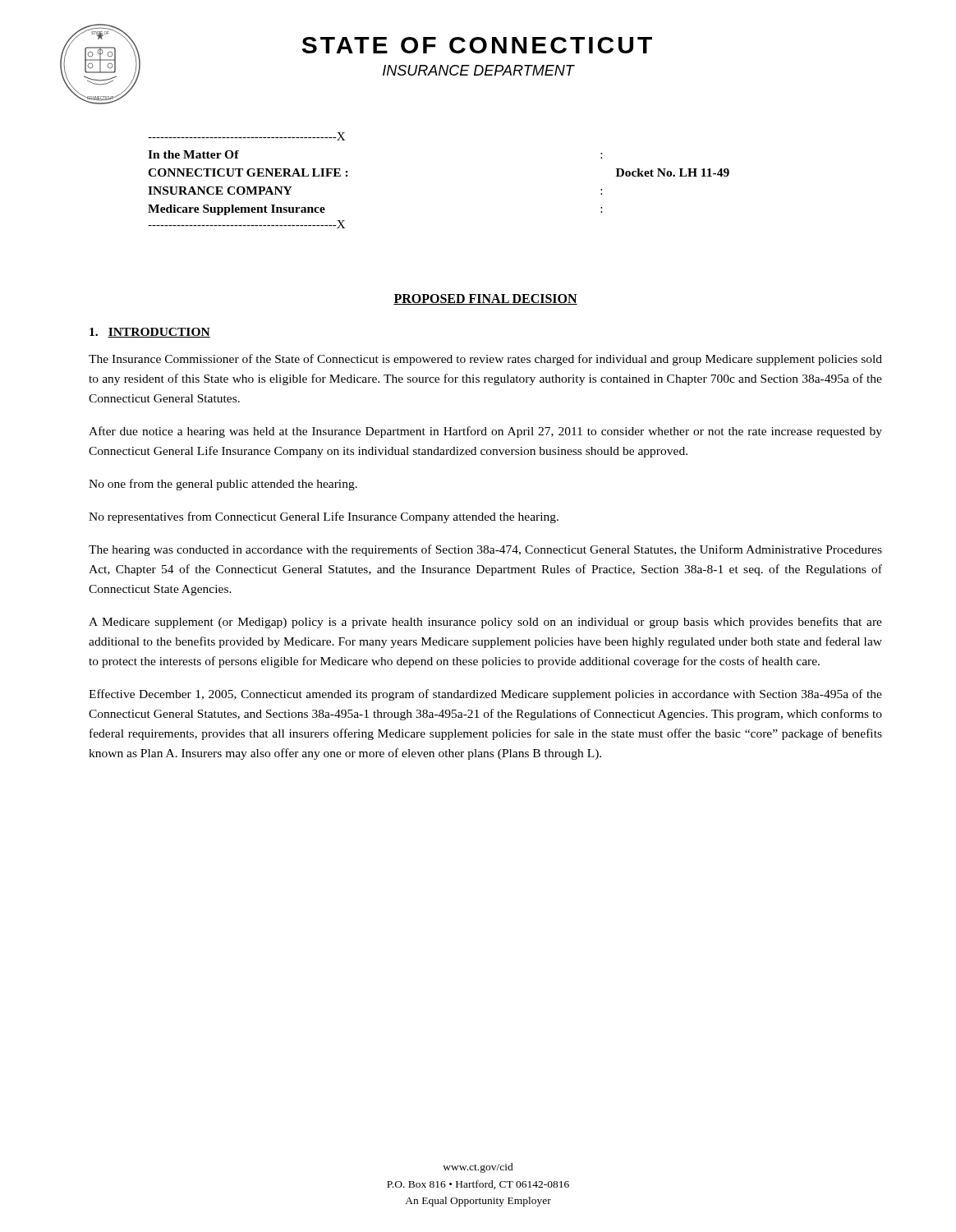956x1232 pixels.
Task: Click on the block starting "PROPOSED FINAL DECISION"
Action: [485, 299]
